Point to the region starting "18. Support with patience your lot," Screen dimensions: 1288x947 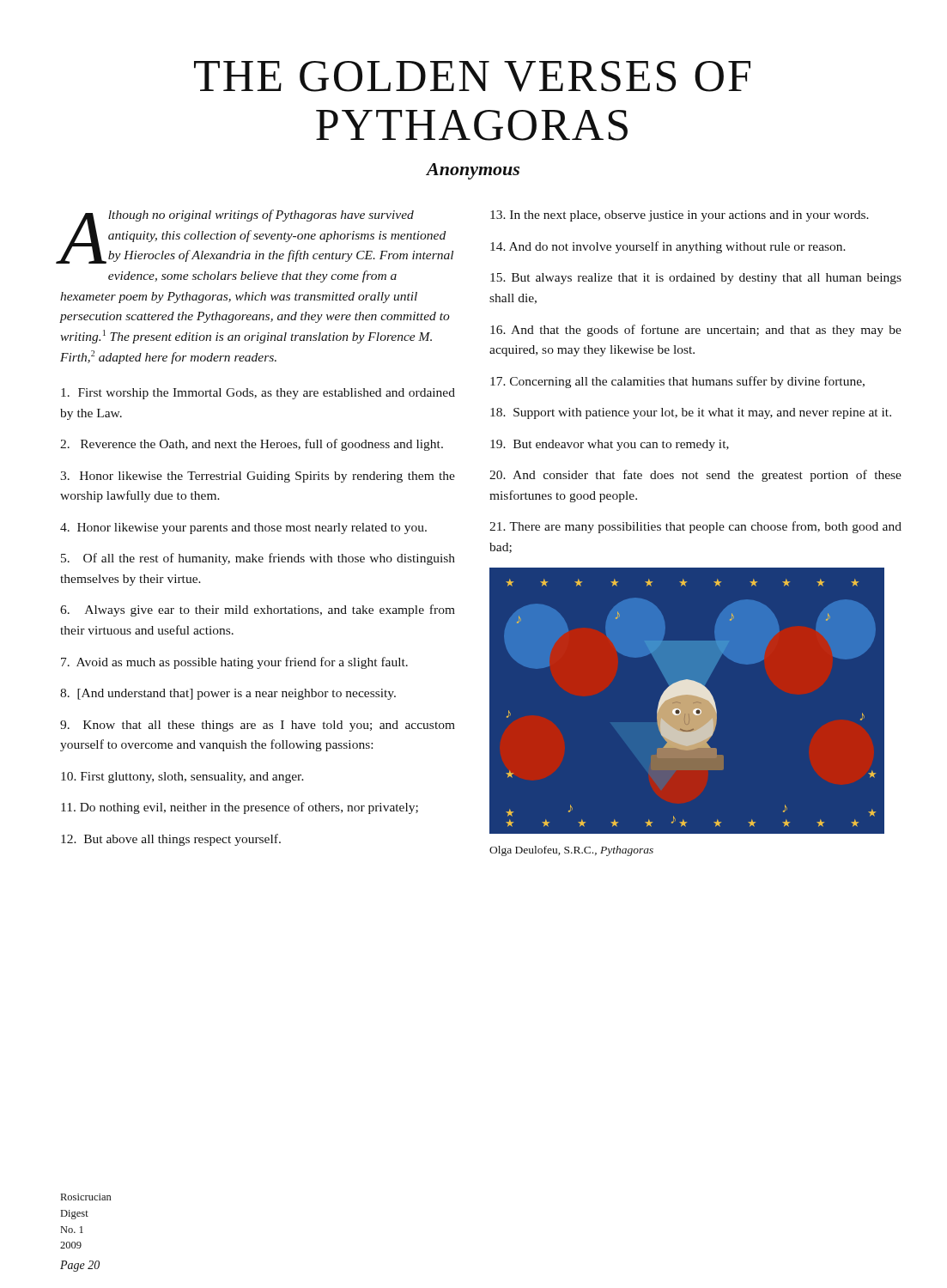[691, 412]
